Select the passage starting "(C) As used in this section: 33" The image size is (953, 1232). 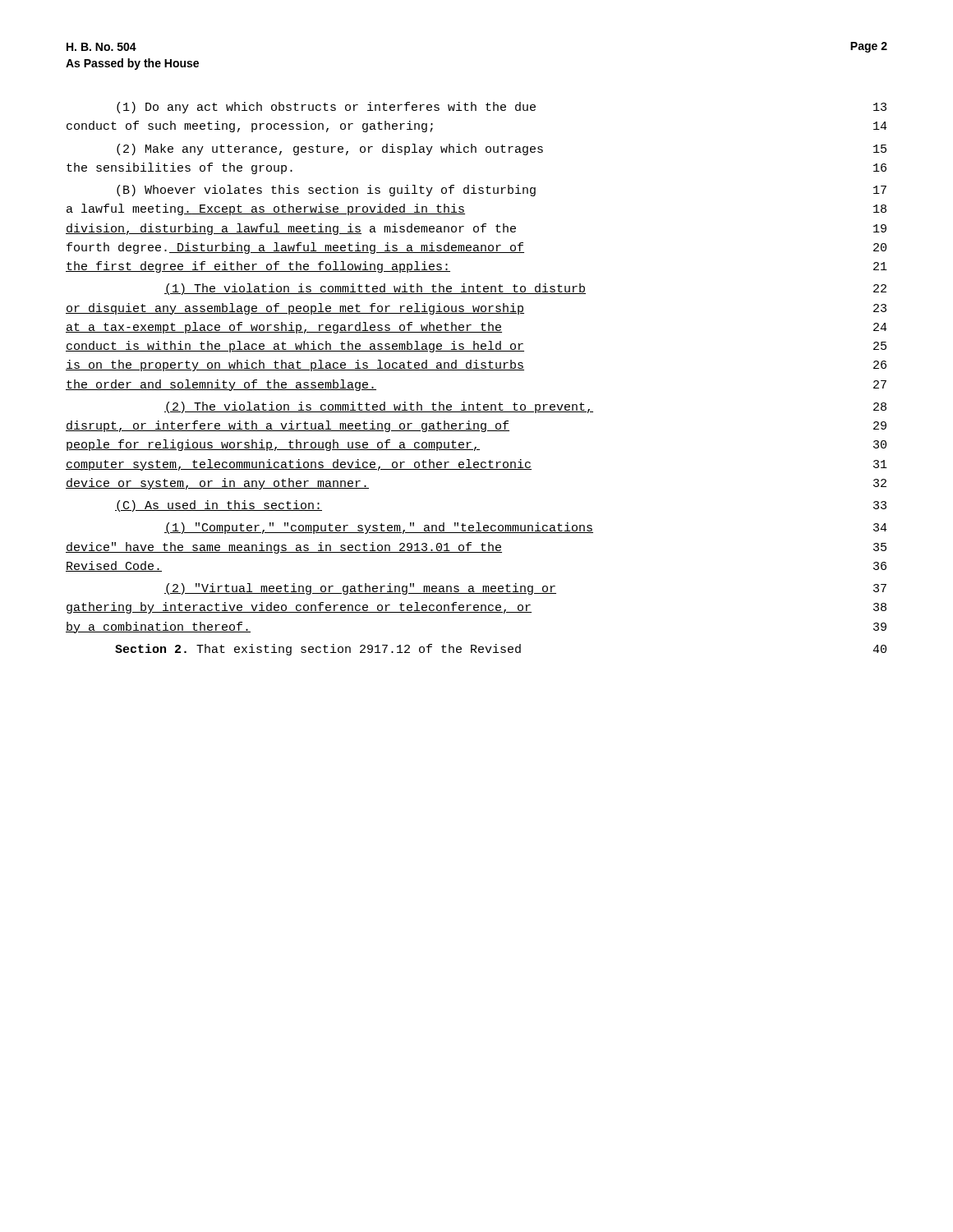click(217, 506)
